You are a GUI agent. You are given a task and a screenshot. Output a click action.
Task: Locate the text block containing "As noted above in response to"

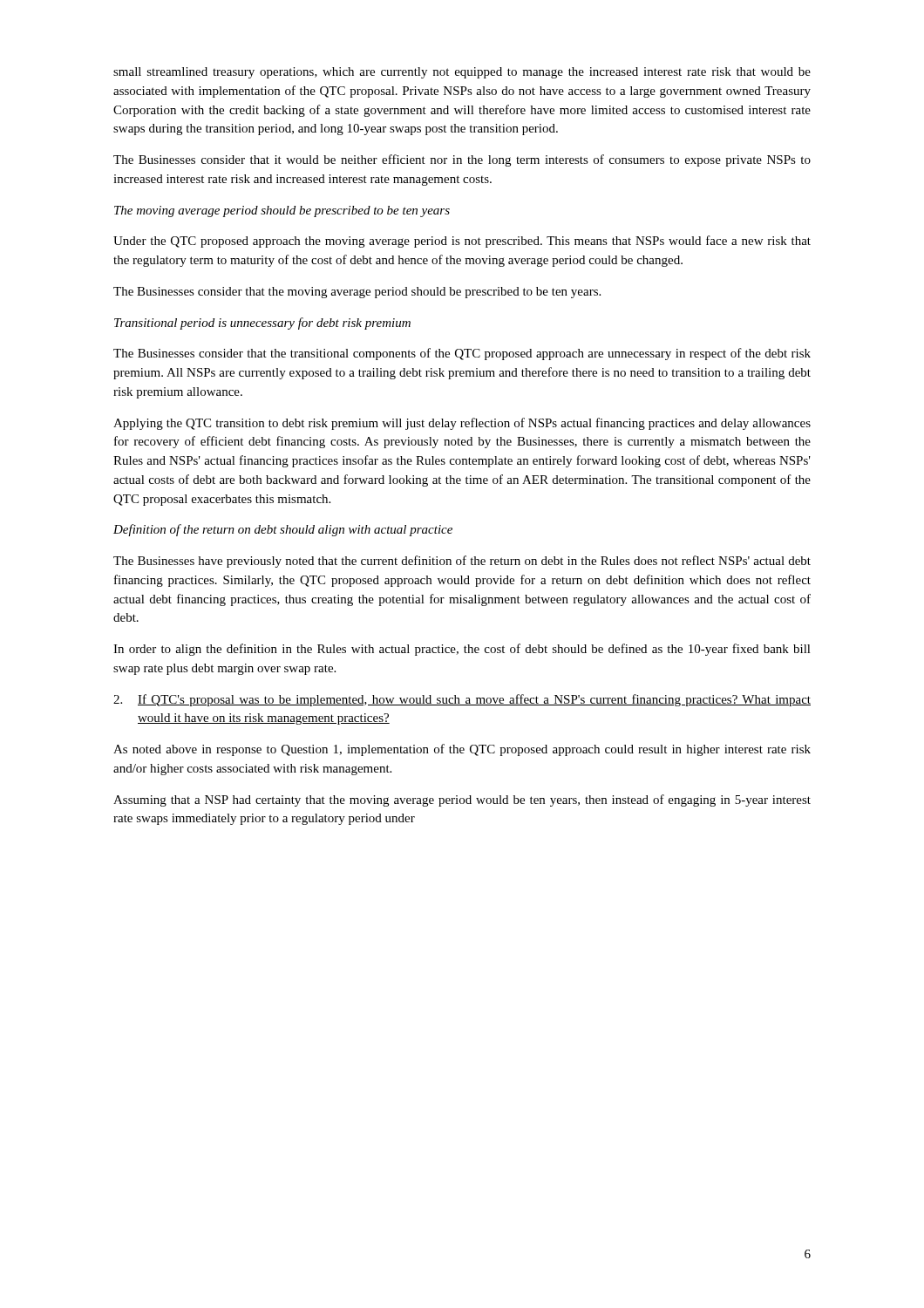(462, 759)
